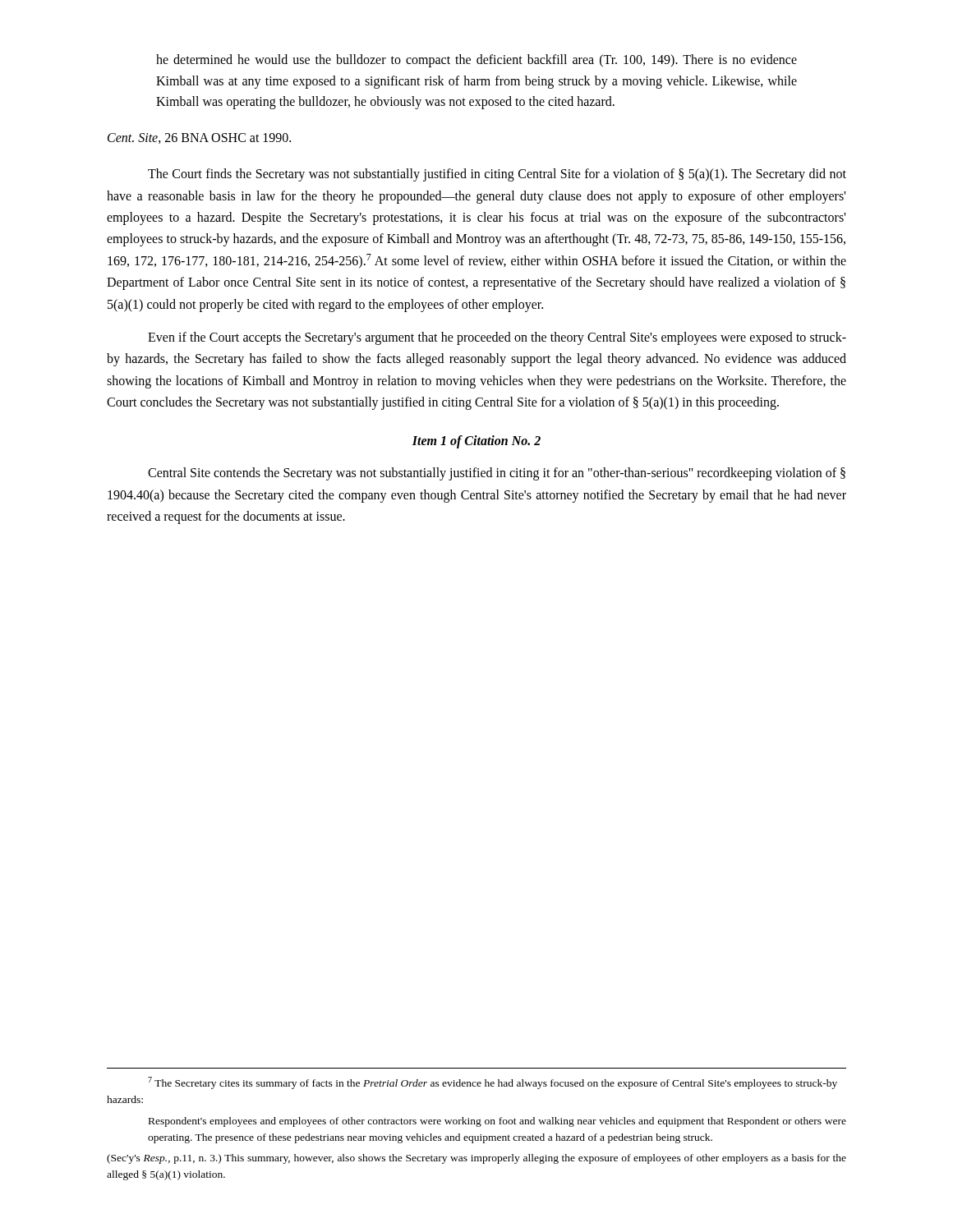Image resolution: width=953 pixels, height=1232 pixels.
Task: Find the element starting "7 The Secretary cites its summary"
Action: coord(476,1129)
